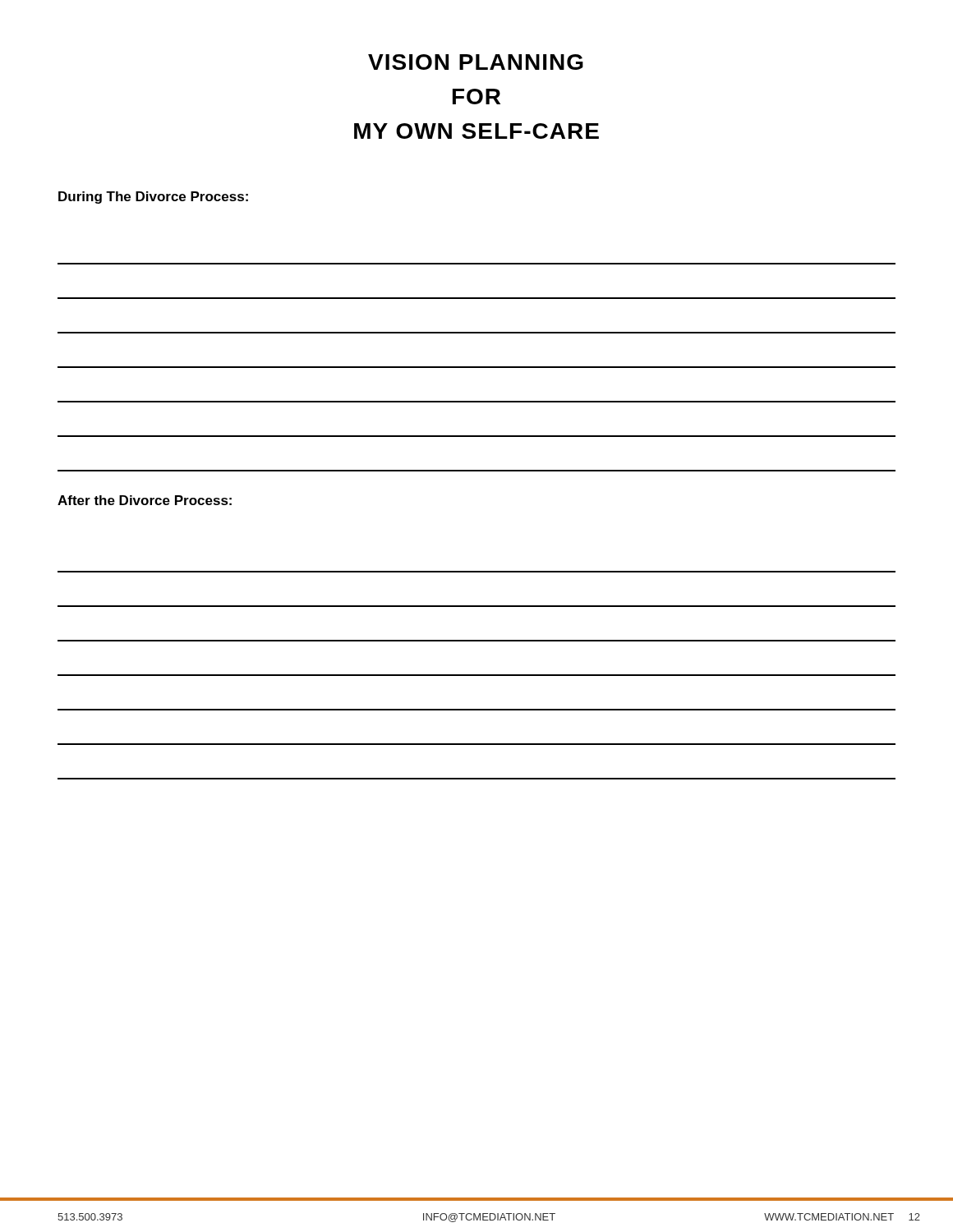Screen dimensions: 1232x953
Task: Locate the text "VISION PLANNING FOR MY OWN SELF-CARE"
Action: [x=476, y=97]
